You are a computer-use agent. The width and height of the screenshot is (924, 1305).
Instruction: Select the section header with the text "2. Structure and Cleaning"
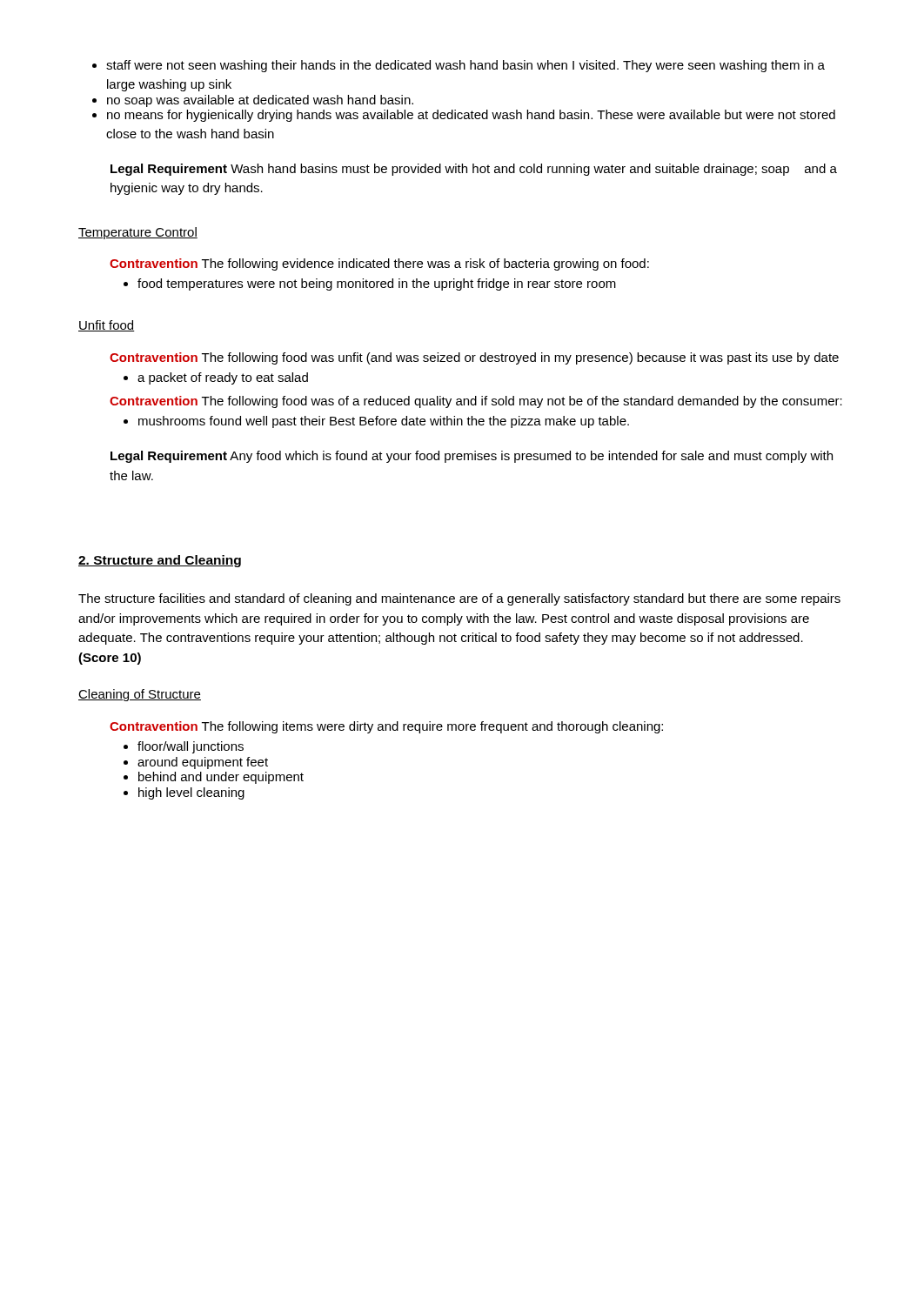pos(160,561)
